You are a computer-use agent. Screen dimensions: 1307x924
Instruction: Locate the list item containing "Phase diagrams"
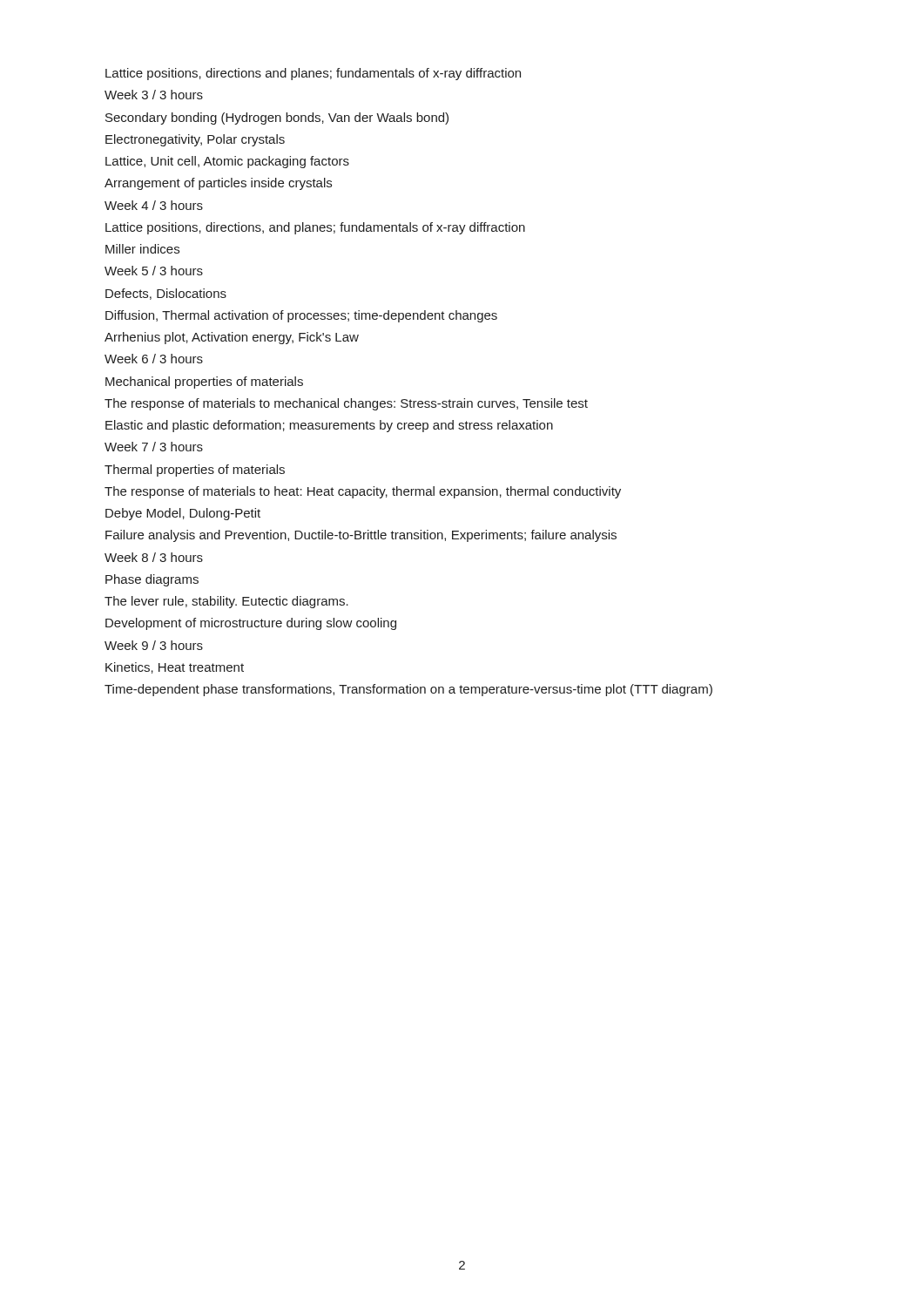point(152,579)
